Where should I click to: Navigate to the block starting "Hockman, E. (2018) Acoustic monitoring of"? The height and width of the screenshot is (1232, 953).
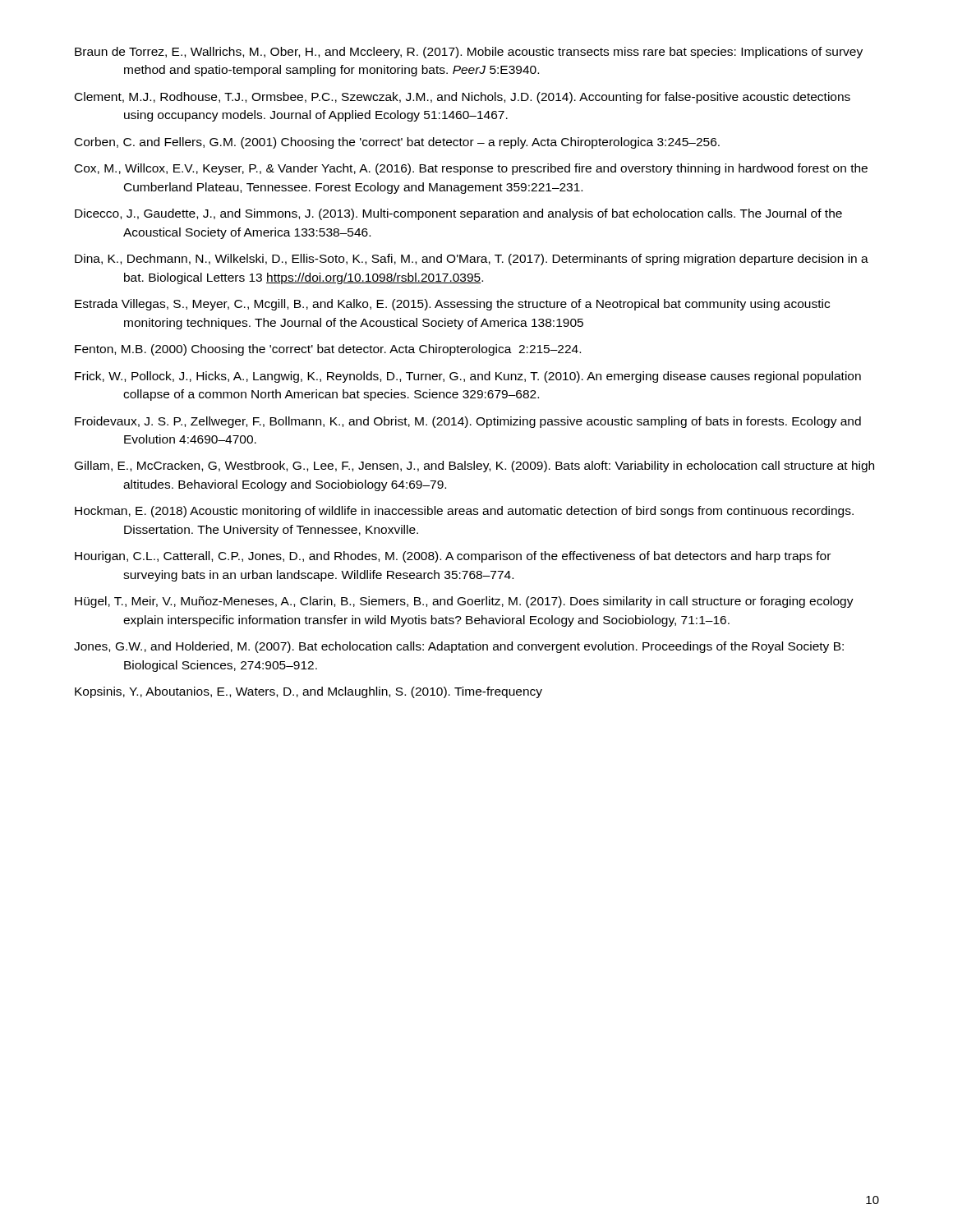464,520
